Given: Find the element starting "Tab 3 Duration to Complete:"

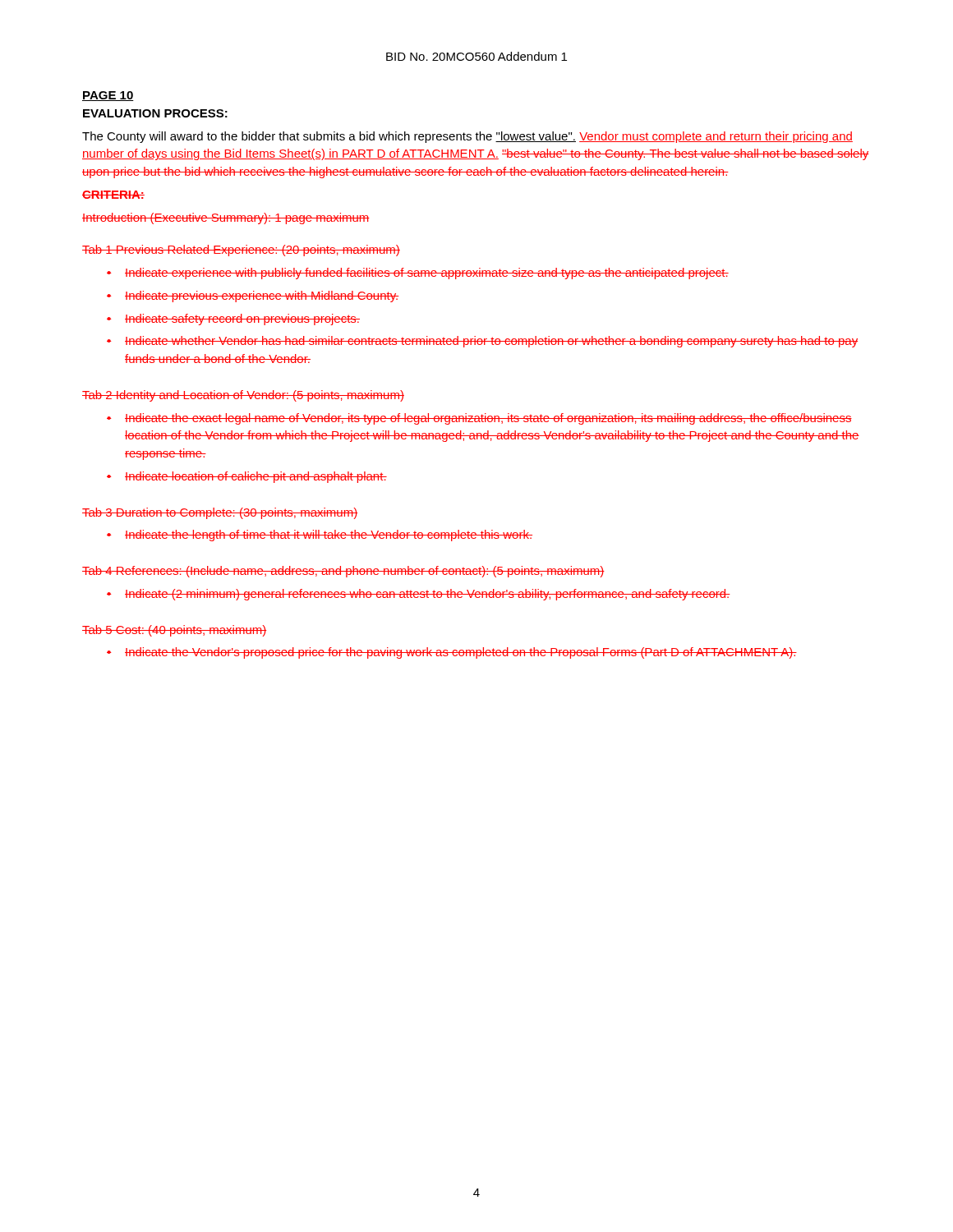Looking at the screenshot, I should click(220, 513).
